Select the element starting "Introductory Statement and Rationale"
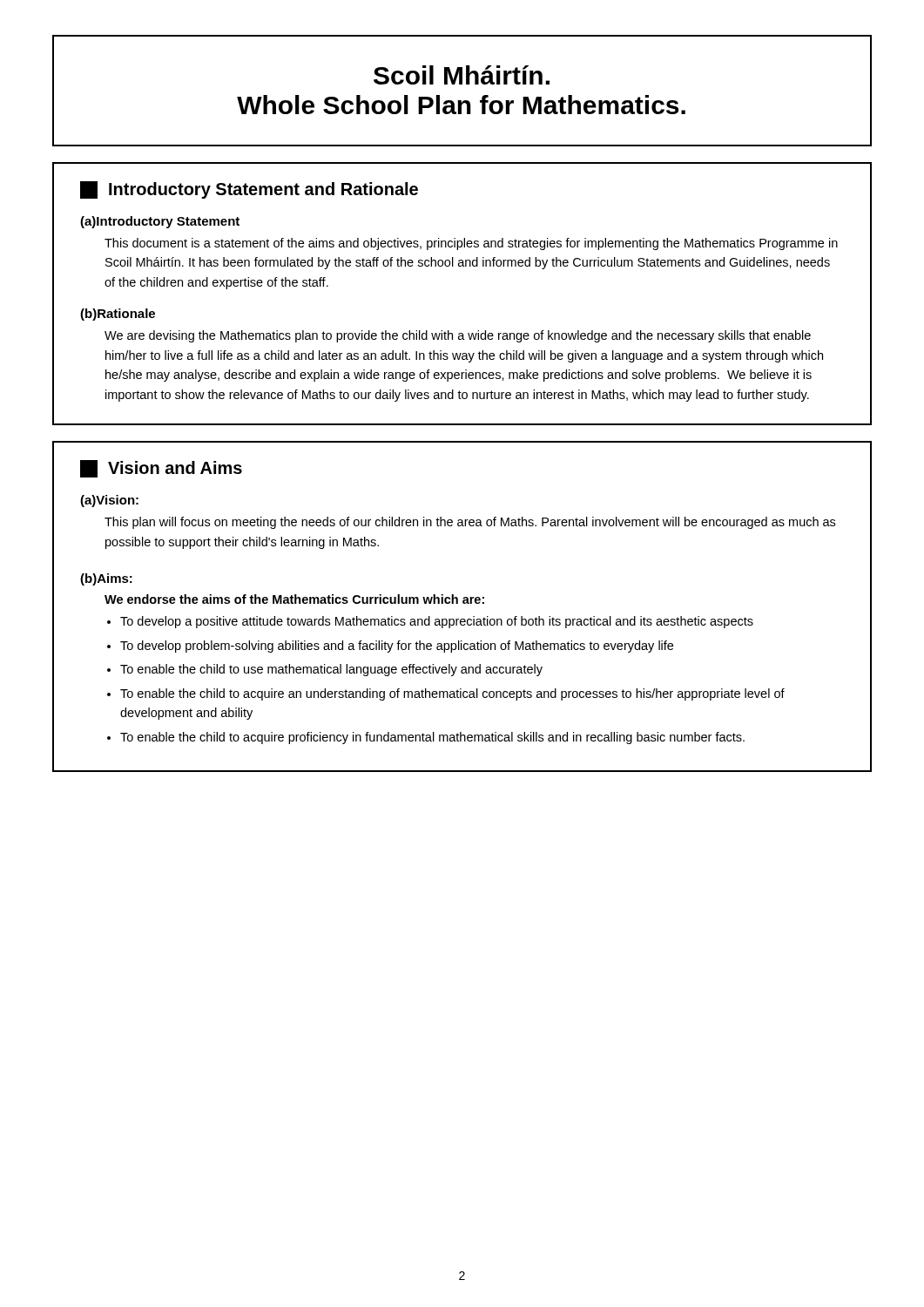Image resolution: width=924 pixels, height=1307 pixels. pyautogui.click(x=249, y=190)
